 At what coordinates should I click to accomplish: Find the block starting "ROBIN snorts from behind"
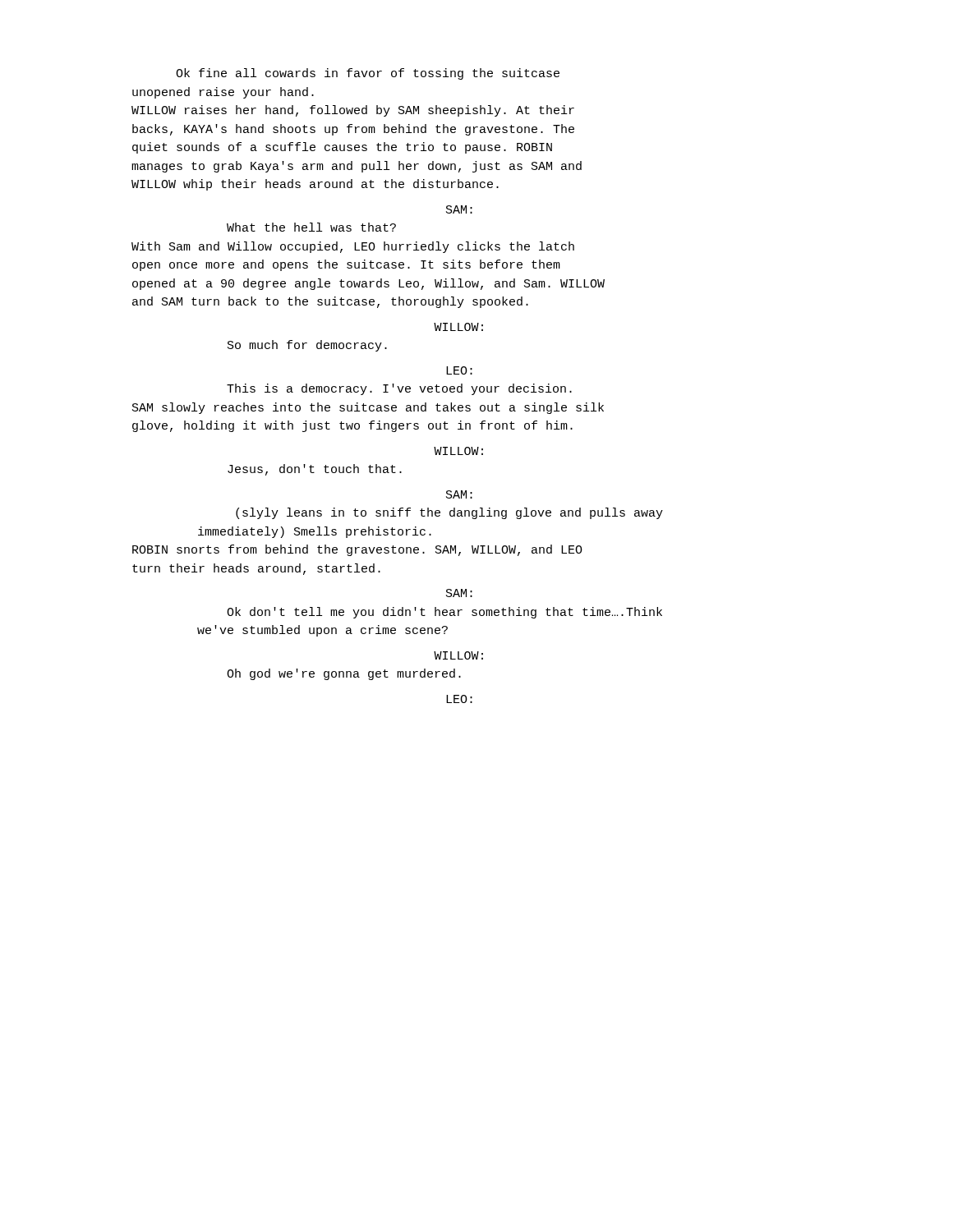tap(460, 561)
